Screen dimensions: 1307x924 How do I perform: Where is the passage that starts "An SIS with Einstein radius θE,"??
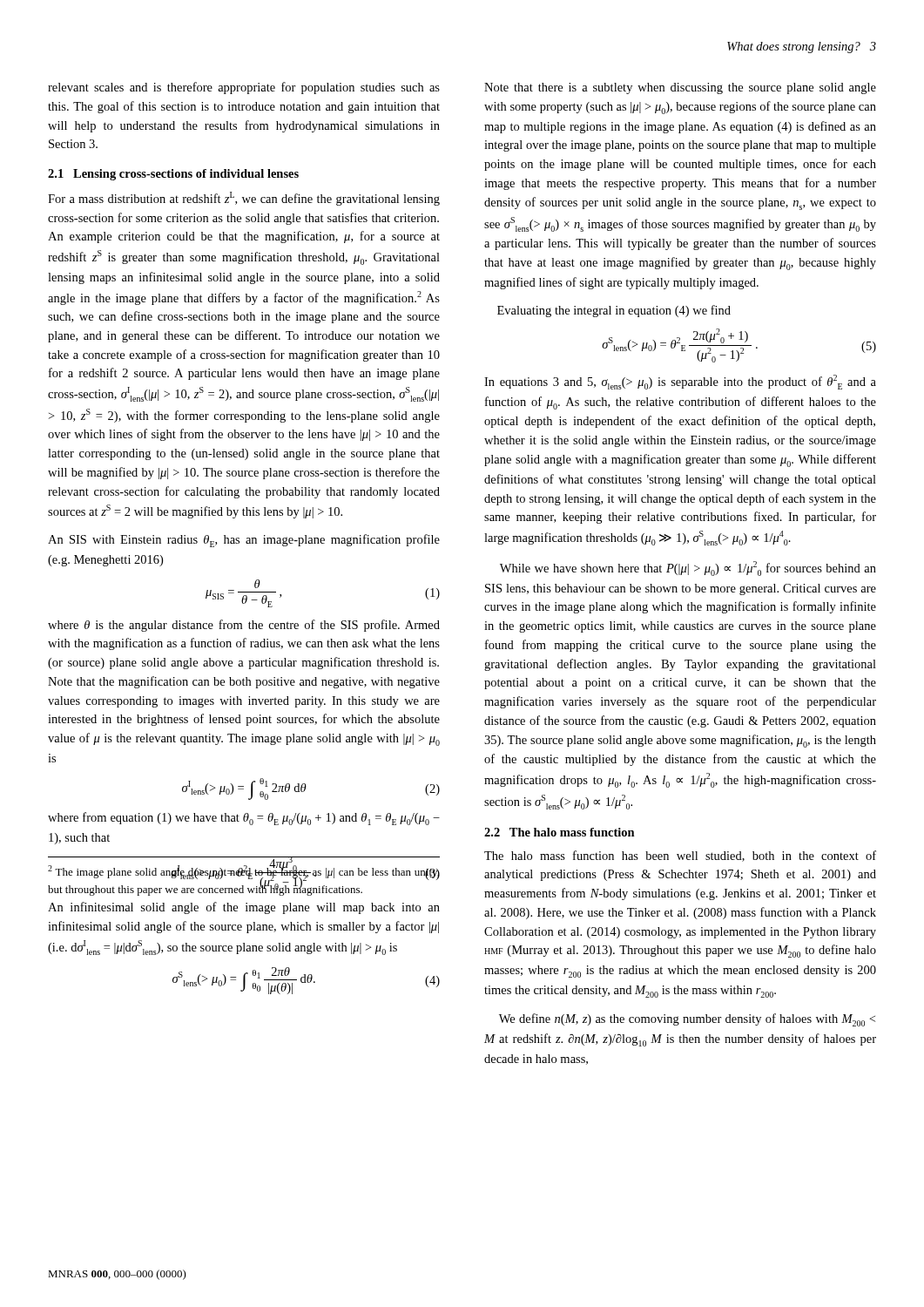244,549
